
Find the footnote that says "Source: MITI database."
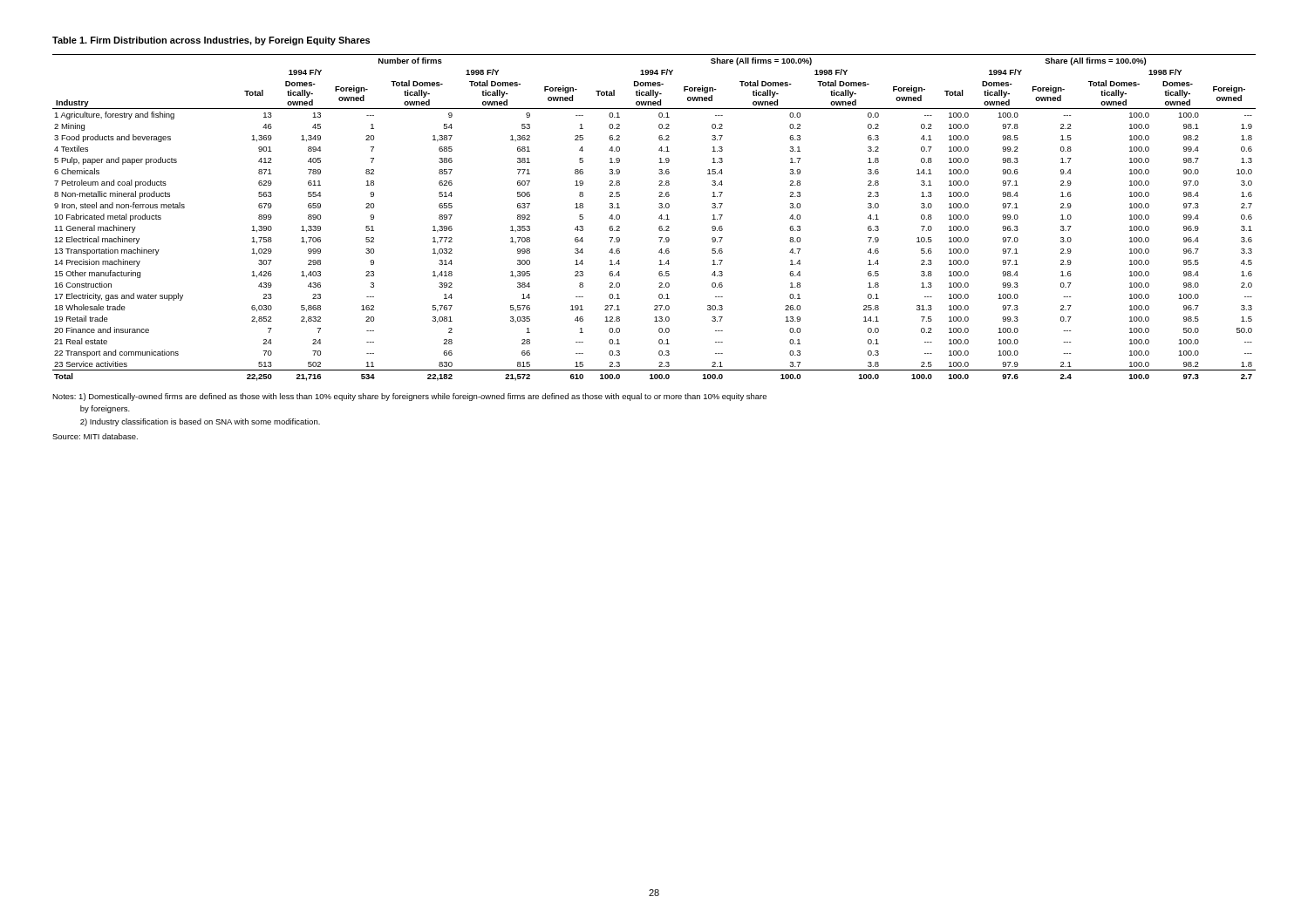pyautogui.click(x=95, y=436)
